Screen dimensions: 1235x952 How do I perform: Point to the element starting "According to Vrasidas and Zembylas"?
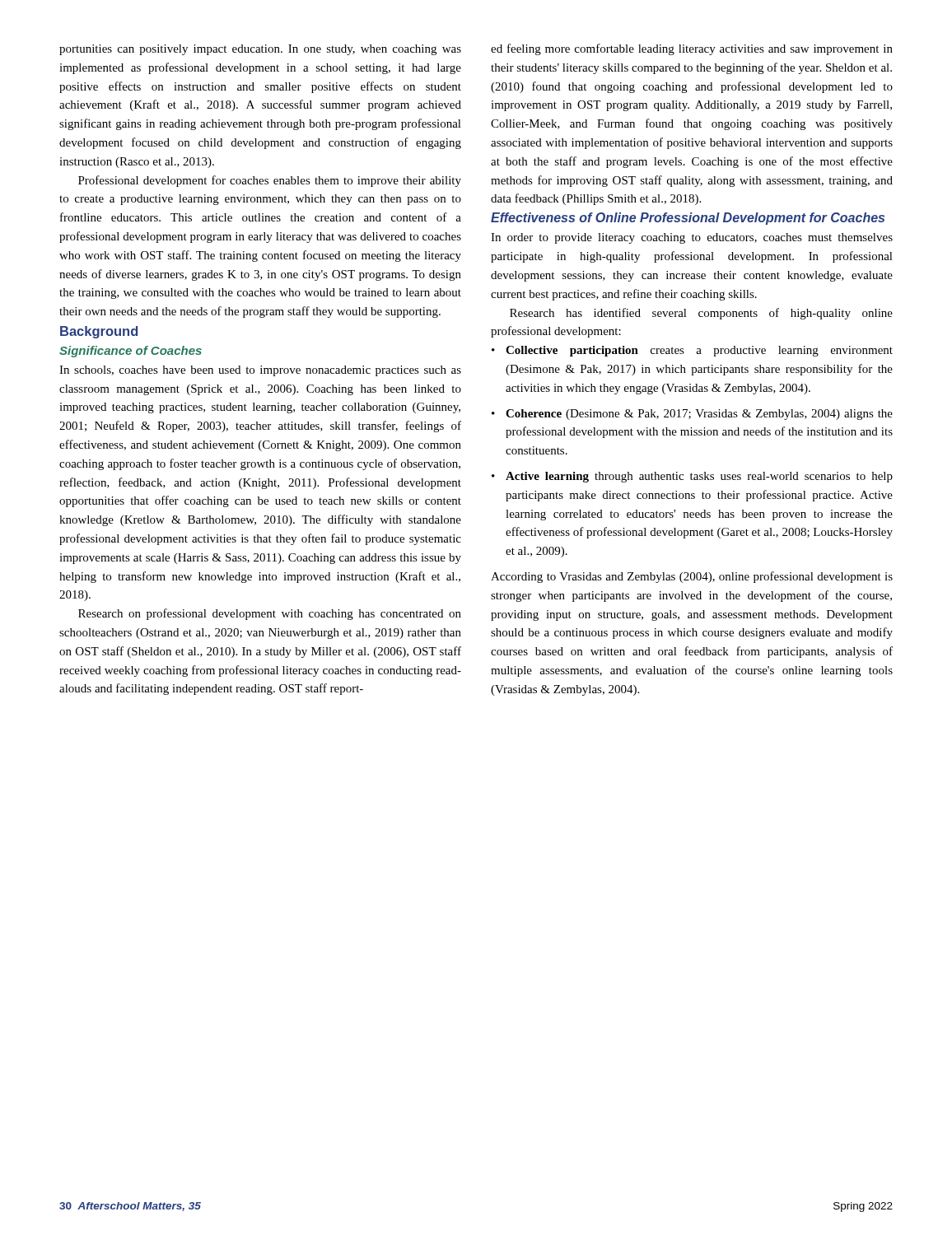tap(692, 633)
